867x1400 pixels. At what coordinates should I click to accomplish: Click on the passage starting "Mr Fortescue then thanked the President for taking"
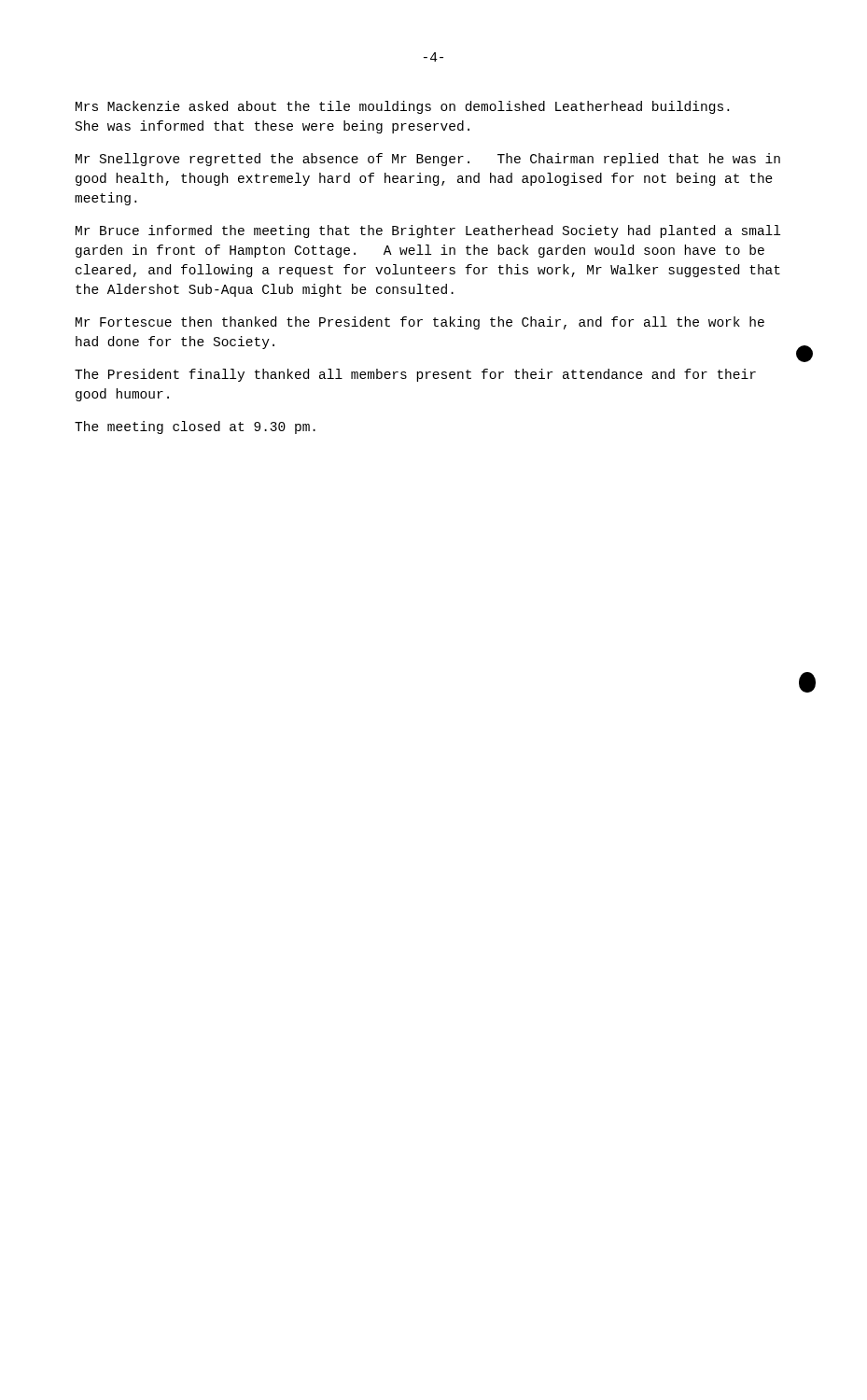tap(420, 333)
